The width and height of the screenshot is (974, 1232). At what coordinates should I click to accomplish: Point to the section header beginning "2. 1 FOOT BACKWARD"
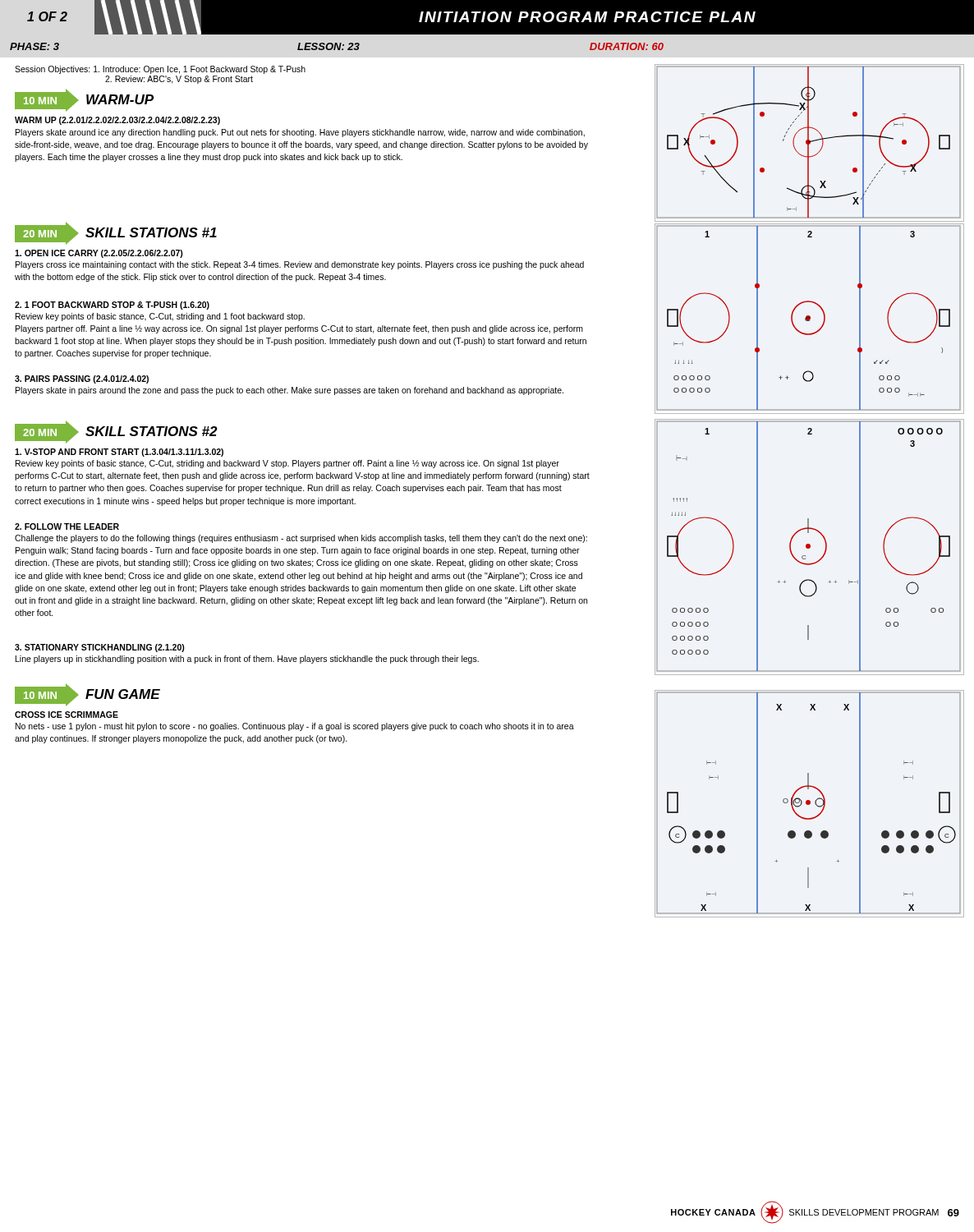pyautogui.click(x=112, y=305)
